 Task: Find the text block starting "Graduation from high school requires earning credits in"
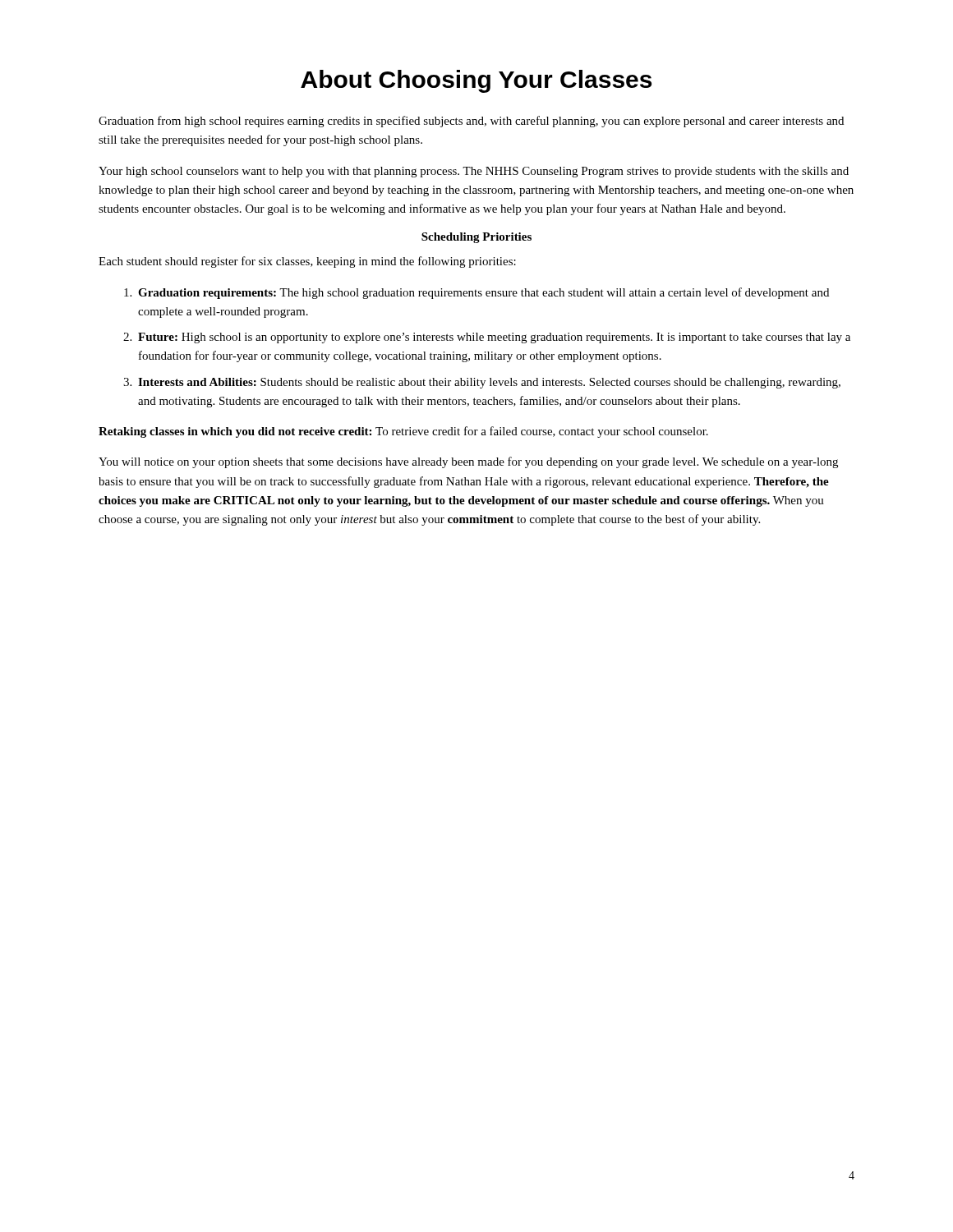click(471, 130)
